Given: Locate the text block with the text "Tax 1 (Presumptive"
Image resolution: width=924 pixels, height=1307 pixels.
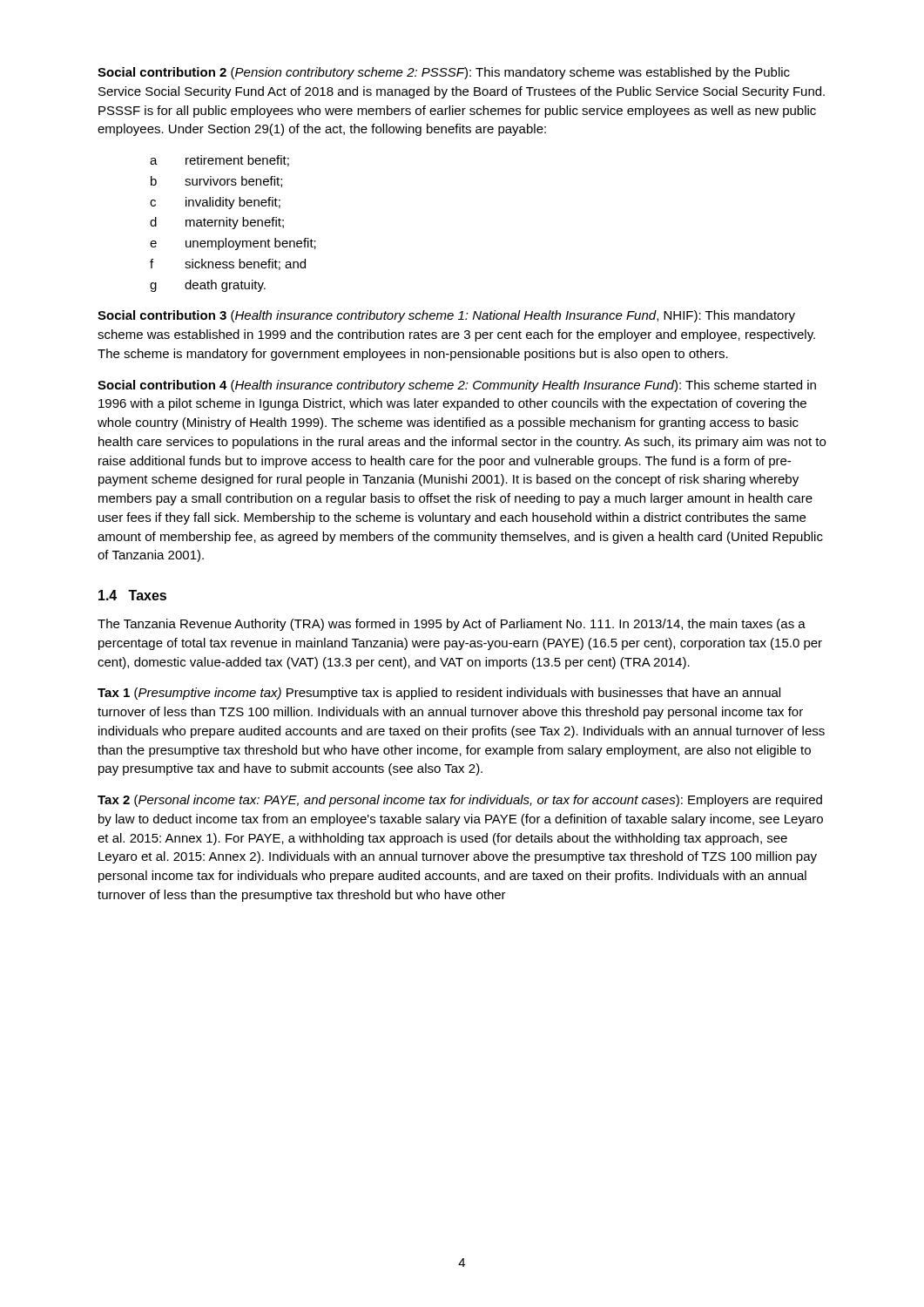Looking at the screenshot, I should pos(461,731).
